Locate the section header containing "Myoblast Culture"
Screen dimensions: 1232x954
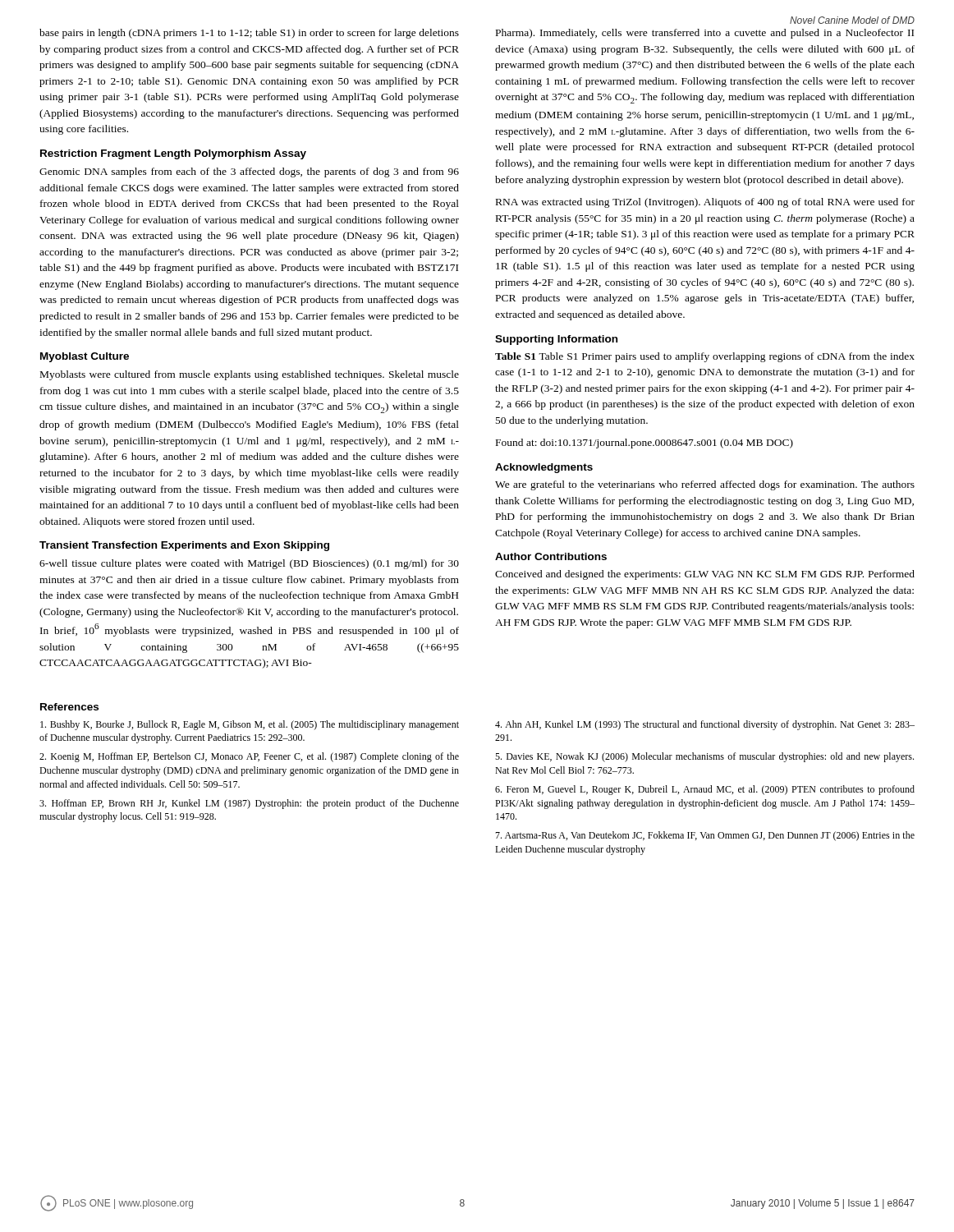point(84,356)
